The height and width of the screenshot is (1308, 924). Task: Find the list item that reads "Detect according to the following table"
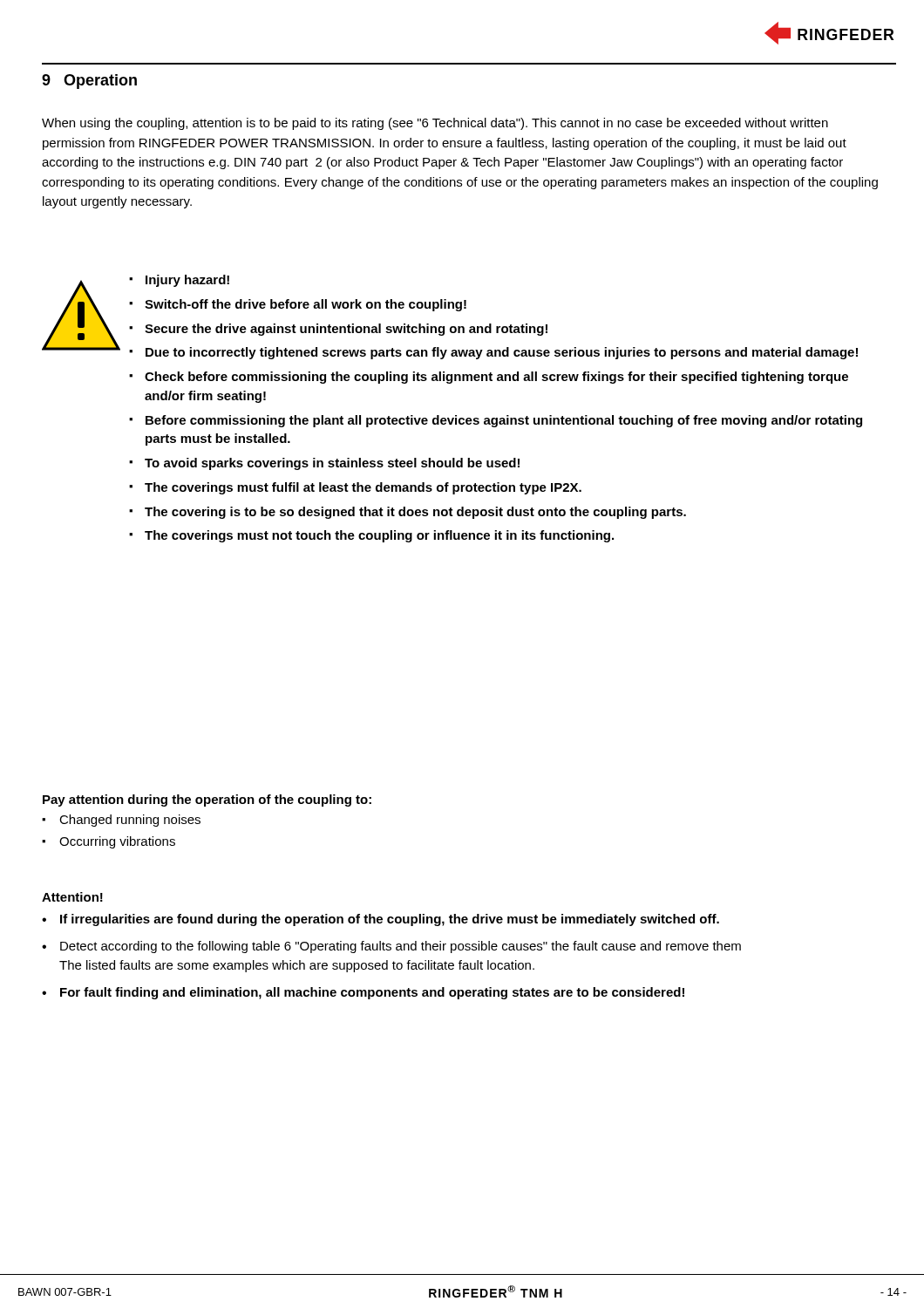tap(400, 955)
